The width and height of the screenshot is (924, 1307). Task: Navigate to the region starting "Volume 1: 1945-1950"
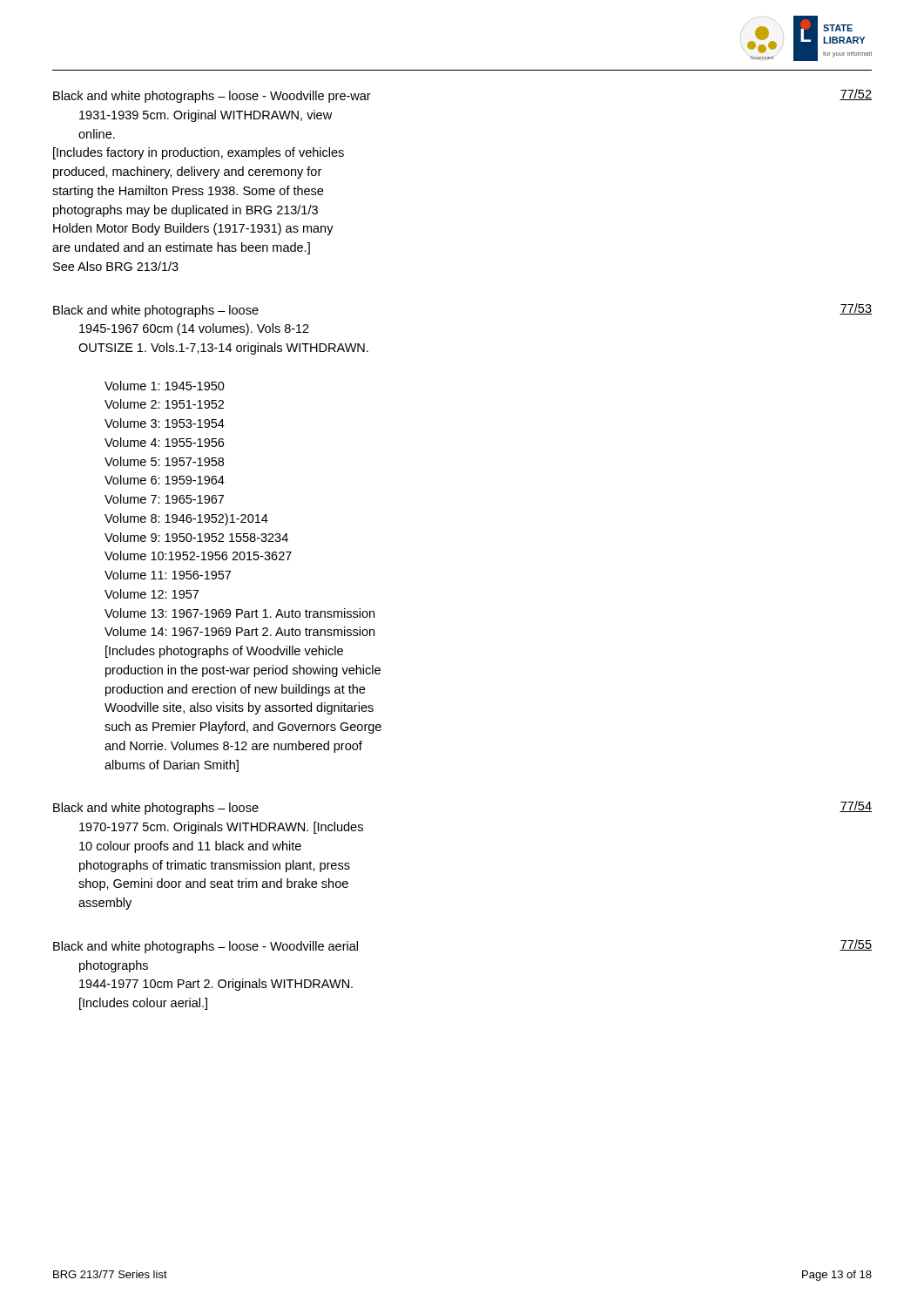click(165, 386)
